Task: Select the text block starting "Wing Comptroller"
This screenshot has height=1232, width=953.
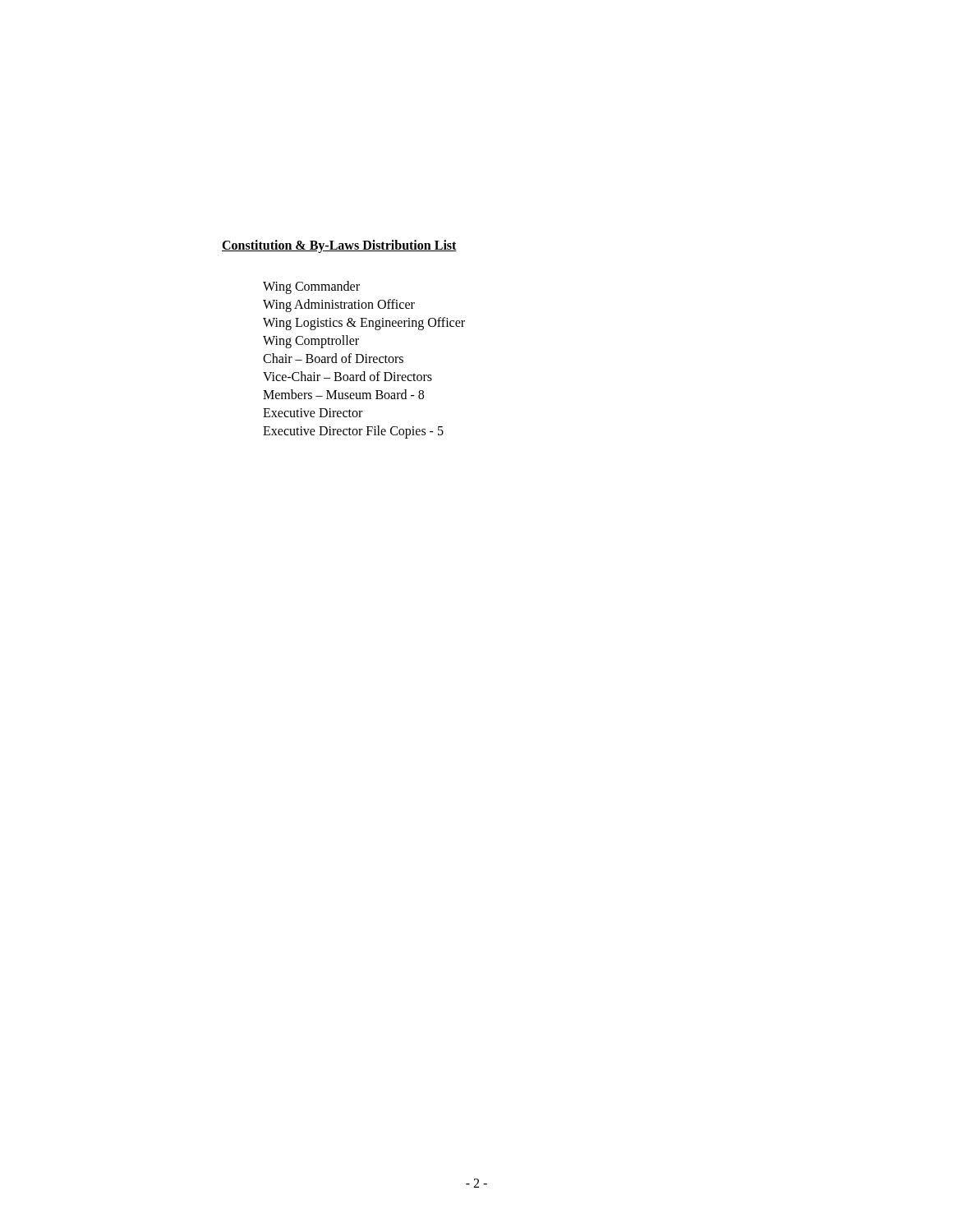Action: 311,340
